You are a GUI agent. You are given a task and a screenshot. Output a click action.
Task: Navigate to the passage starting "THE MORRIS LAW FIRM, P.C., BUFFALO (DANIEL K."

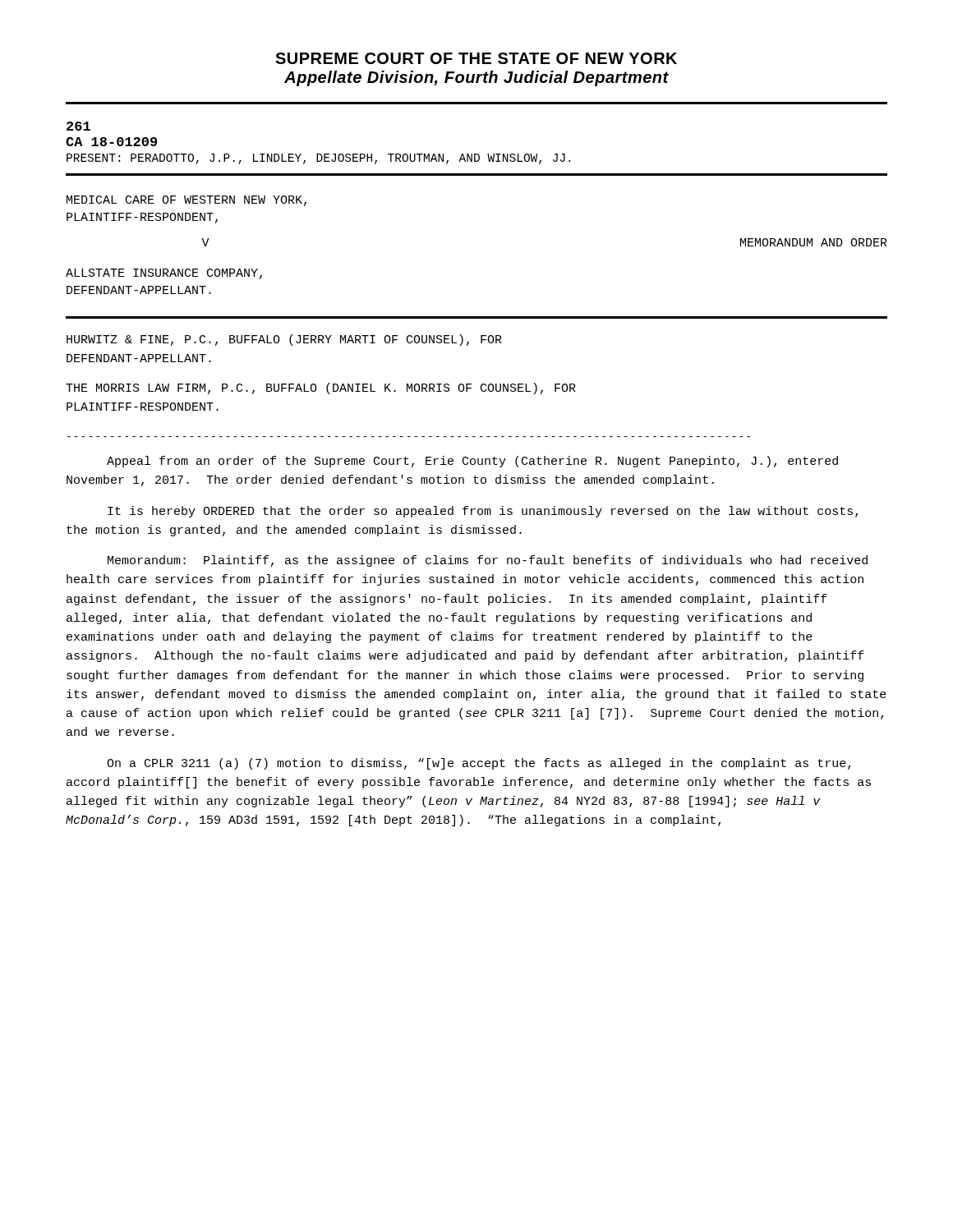[476, 399]
